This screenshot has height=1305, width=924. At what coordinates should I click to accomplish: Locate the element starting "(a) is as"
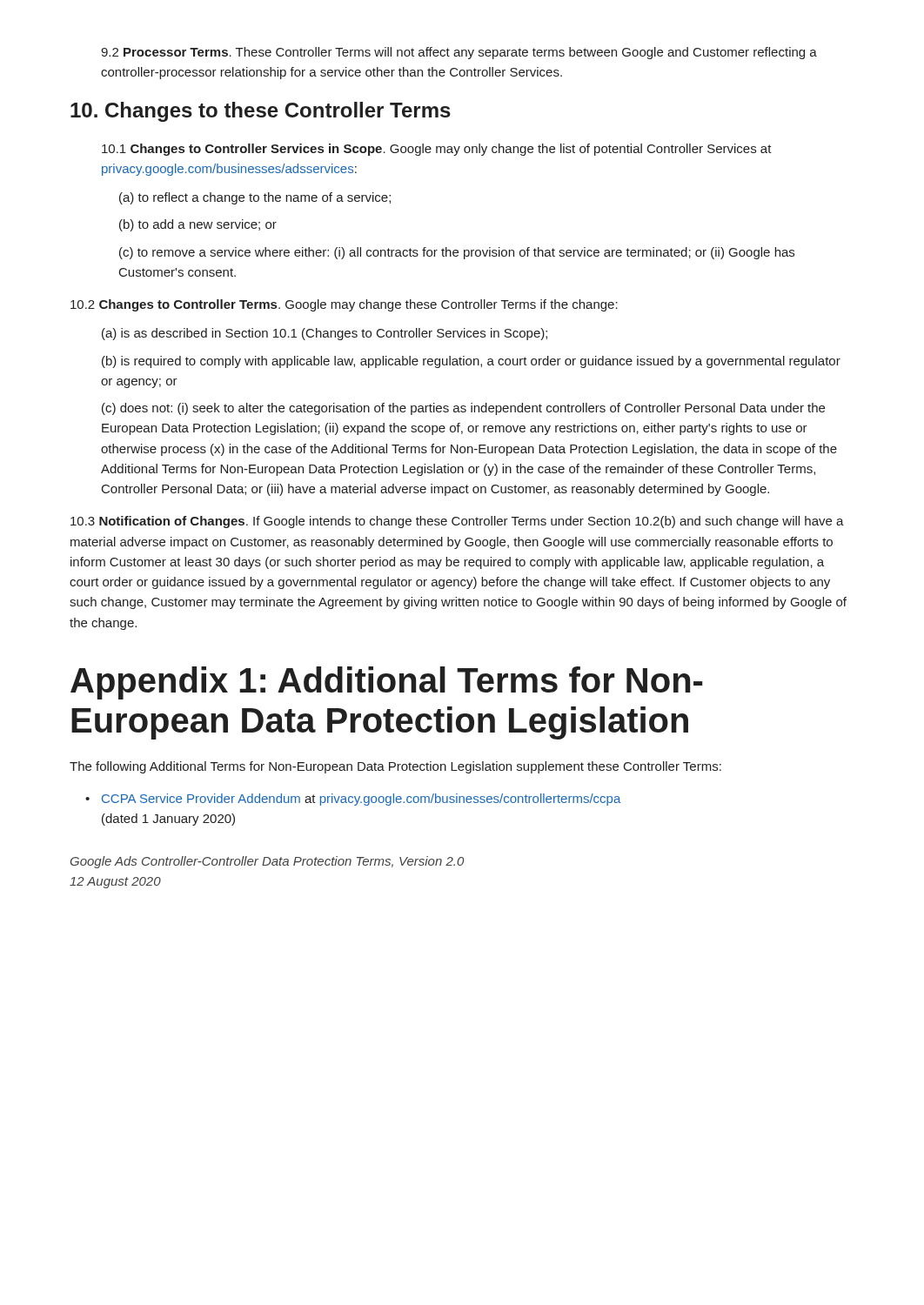click(x=325, y=333)
